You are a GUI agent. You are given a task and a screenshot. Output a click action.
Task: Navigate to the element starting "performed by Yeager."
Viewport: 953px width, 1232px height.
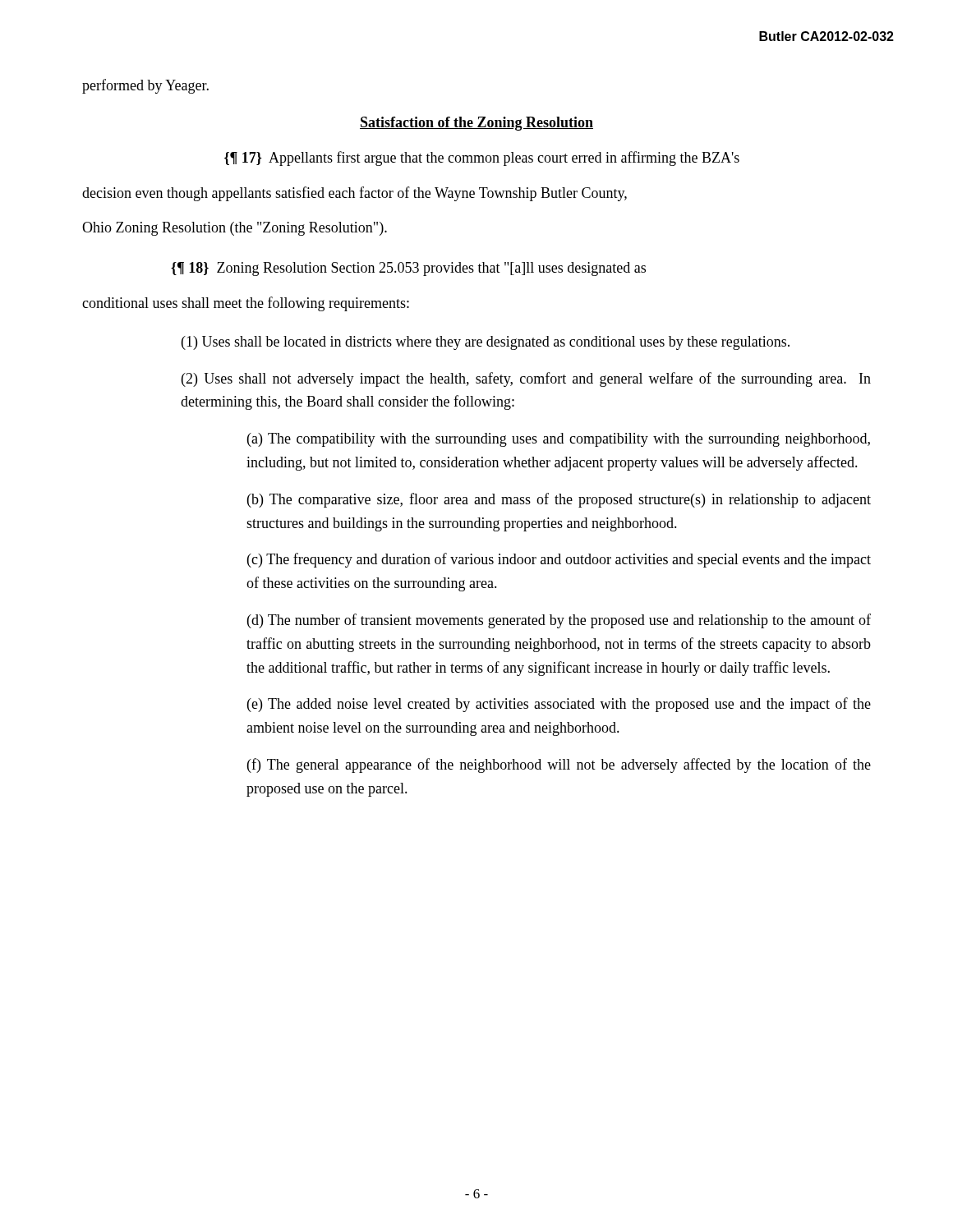(146, 85)
